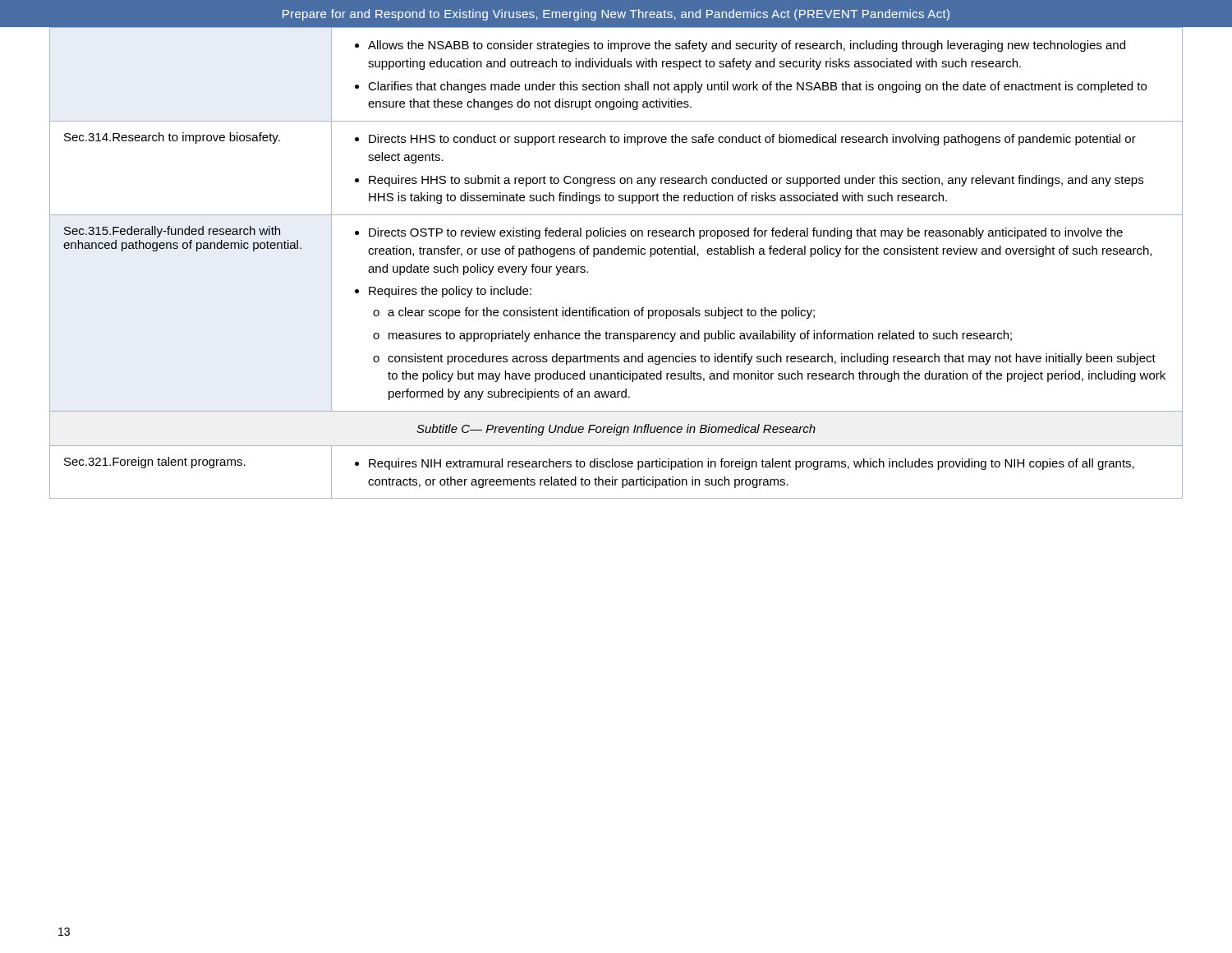Find the table
This screenshot has width=1232, height=953.
coord(616,263)
